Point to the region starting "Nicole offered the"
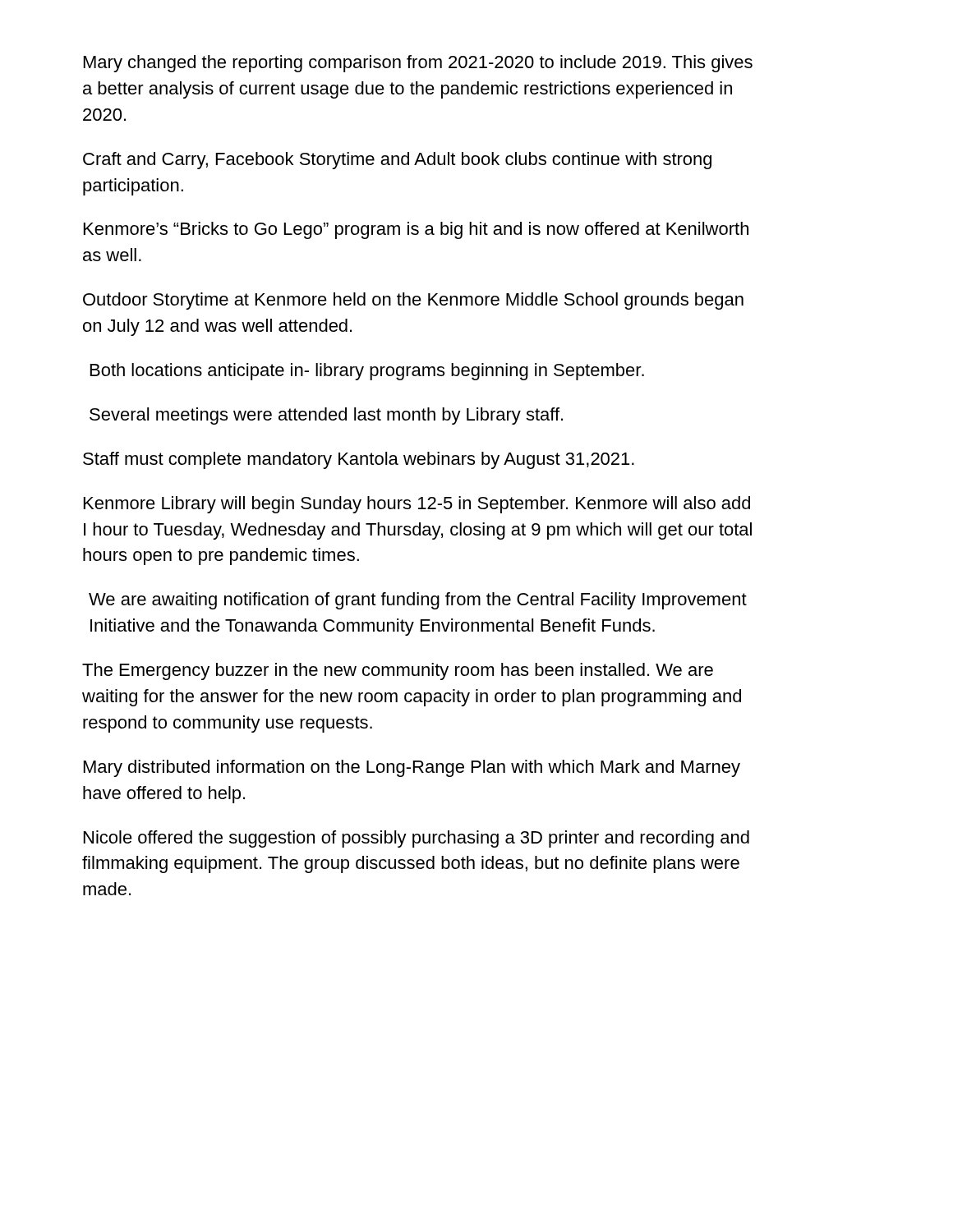Screen dimensions: 1232x953 pyautogui.click(x=416, y=863)
